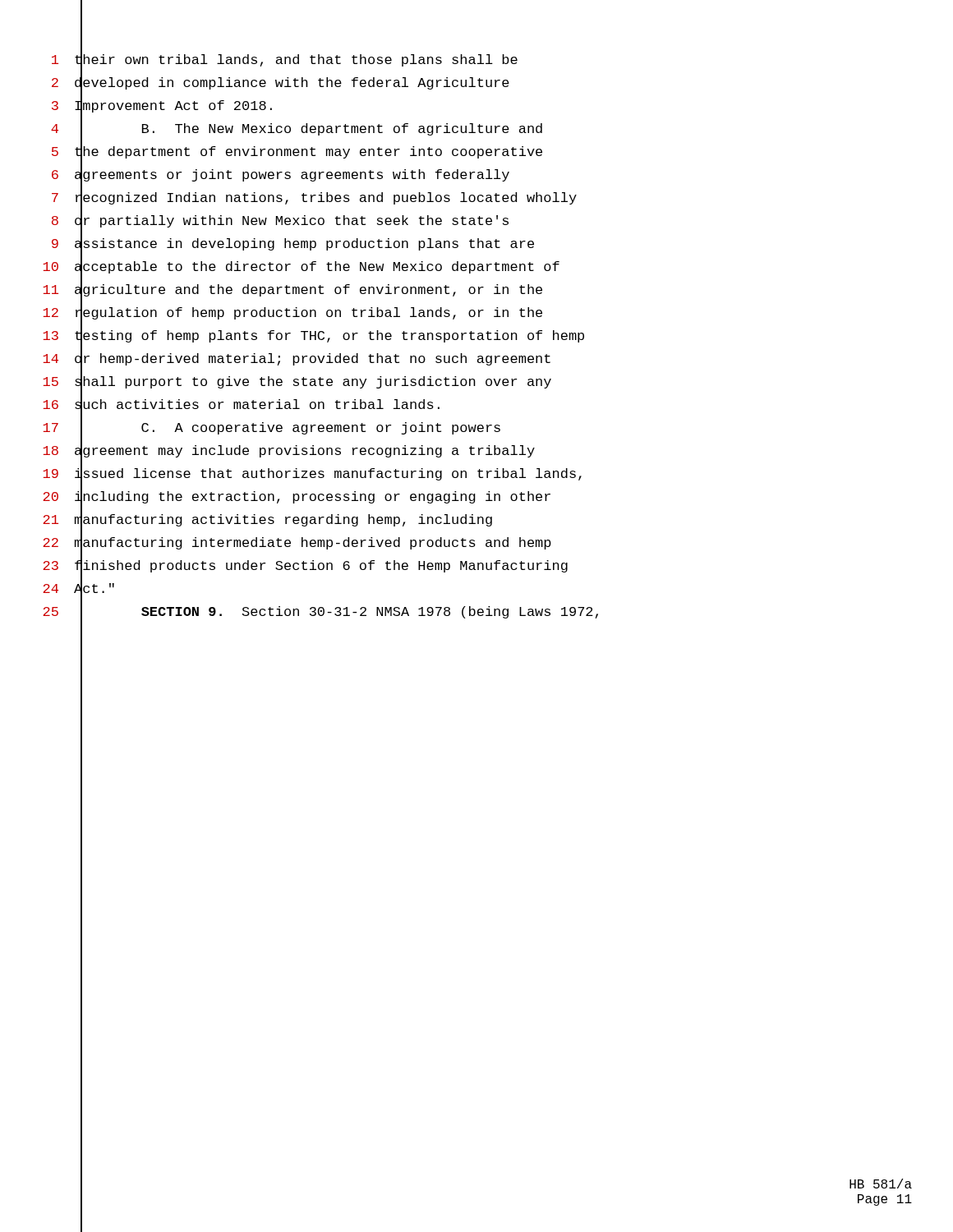Find the block on this page that starts "22 manufacturing intermediate"
This screenshot has height=1232, width=953.
(476, 544)
